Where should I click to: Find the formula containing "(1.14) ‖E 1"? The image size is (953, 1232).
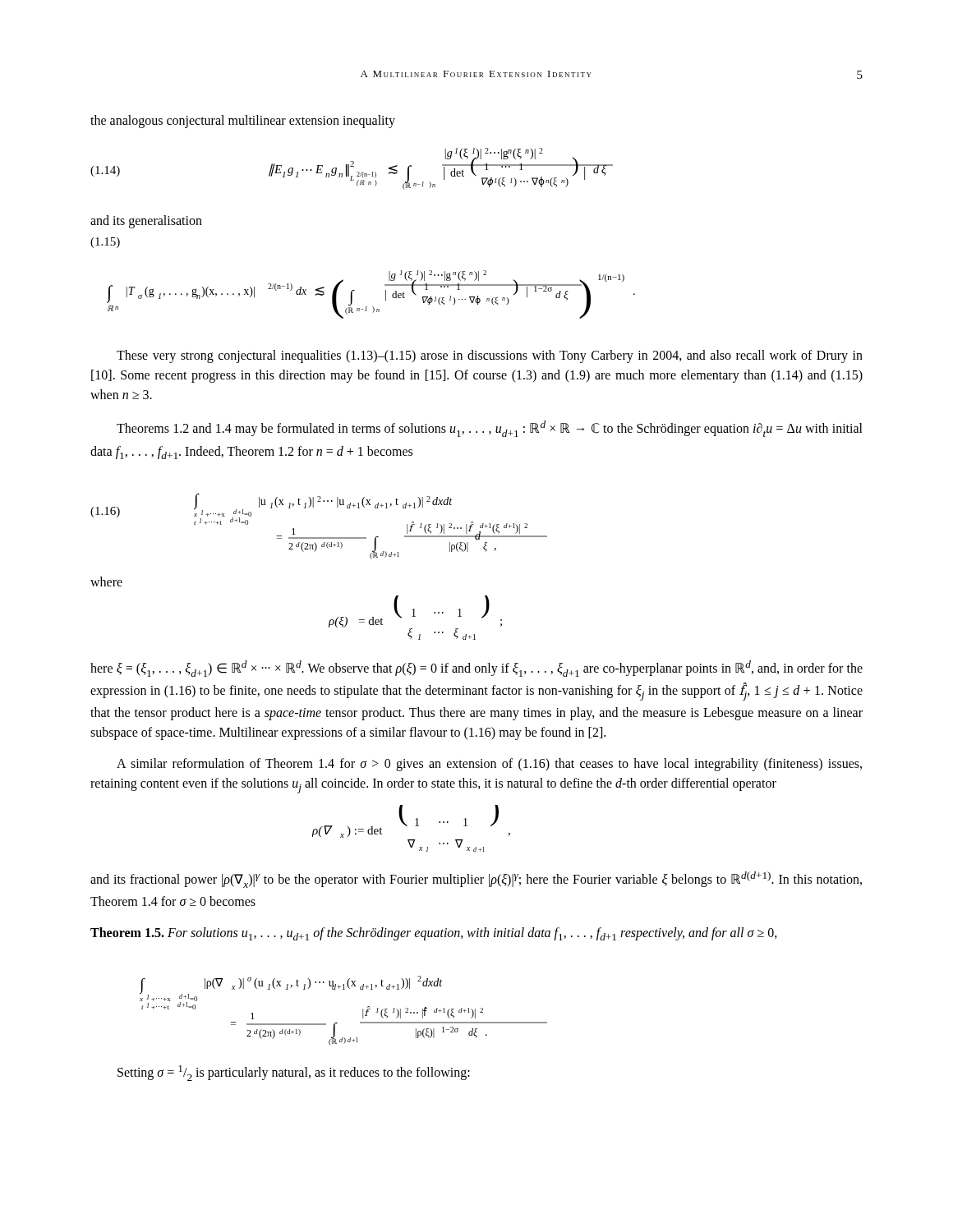pos(476,170)
